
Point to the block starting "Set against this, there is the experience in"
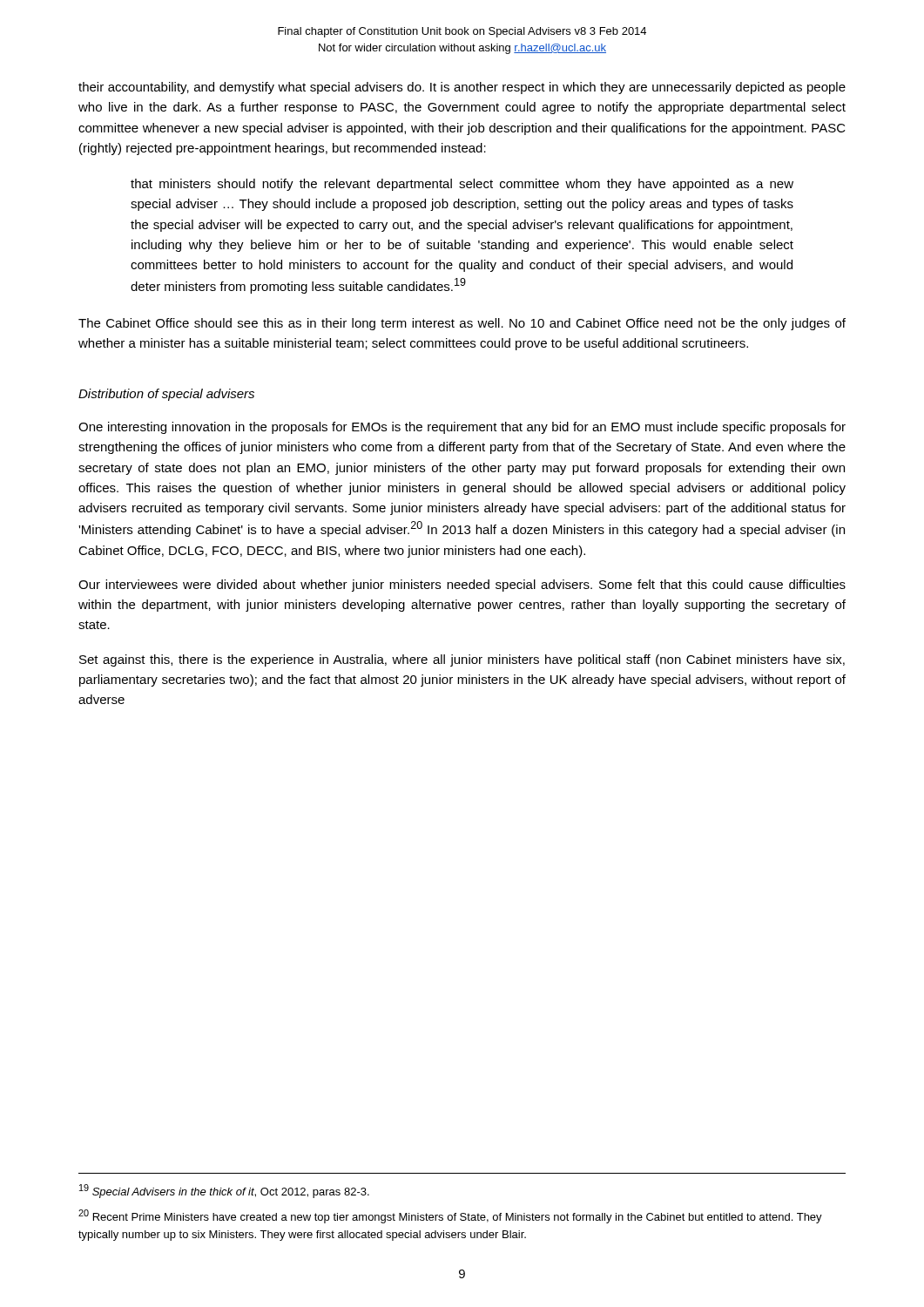pos(462,679)
